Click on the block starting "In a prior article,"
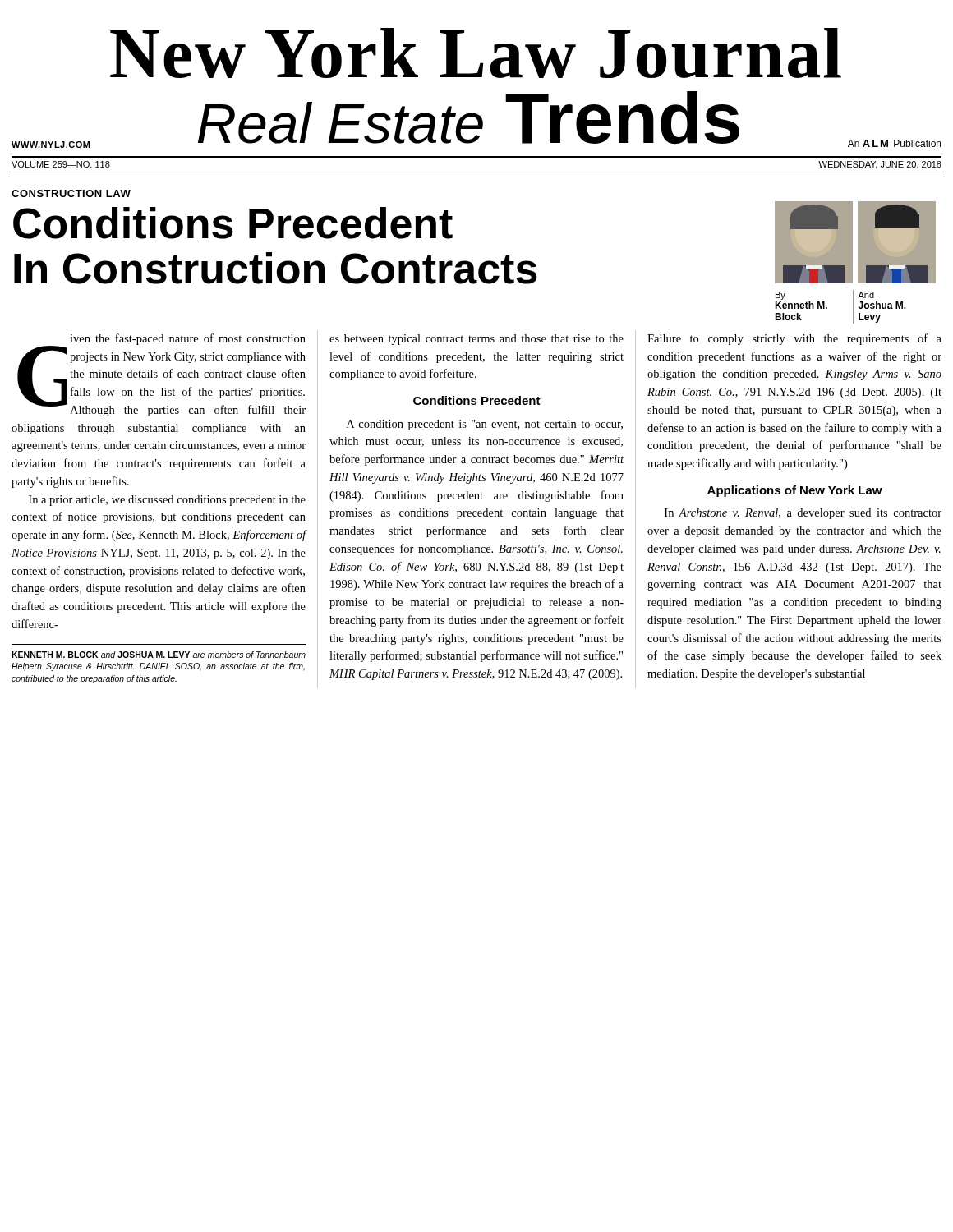 pyautogui.click(x=159, y=562)
